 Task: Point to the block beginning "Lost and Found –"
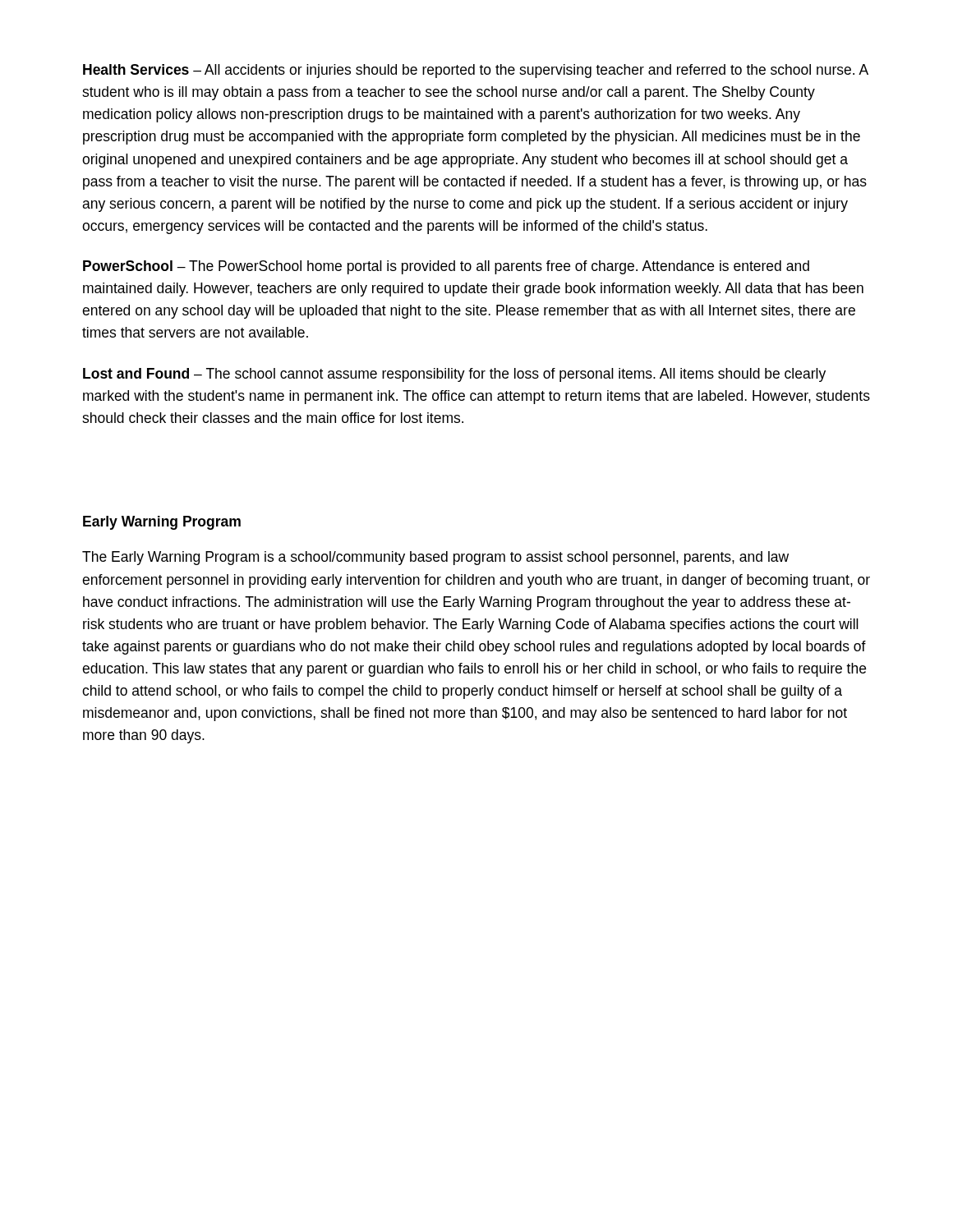[476, 396]
